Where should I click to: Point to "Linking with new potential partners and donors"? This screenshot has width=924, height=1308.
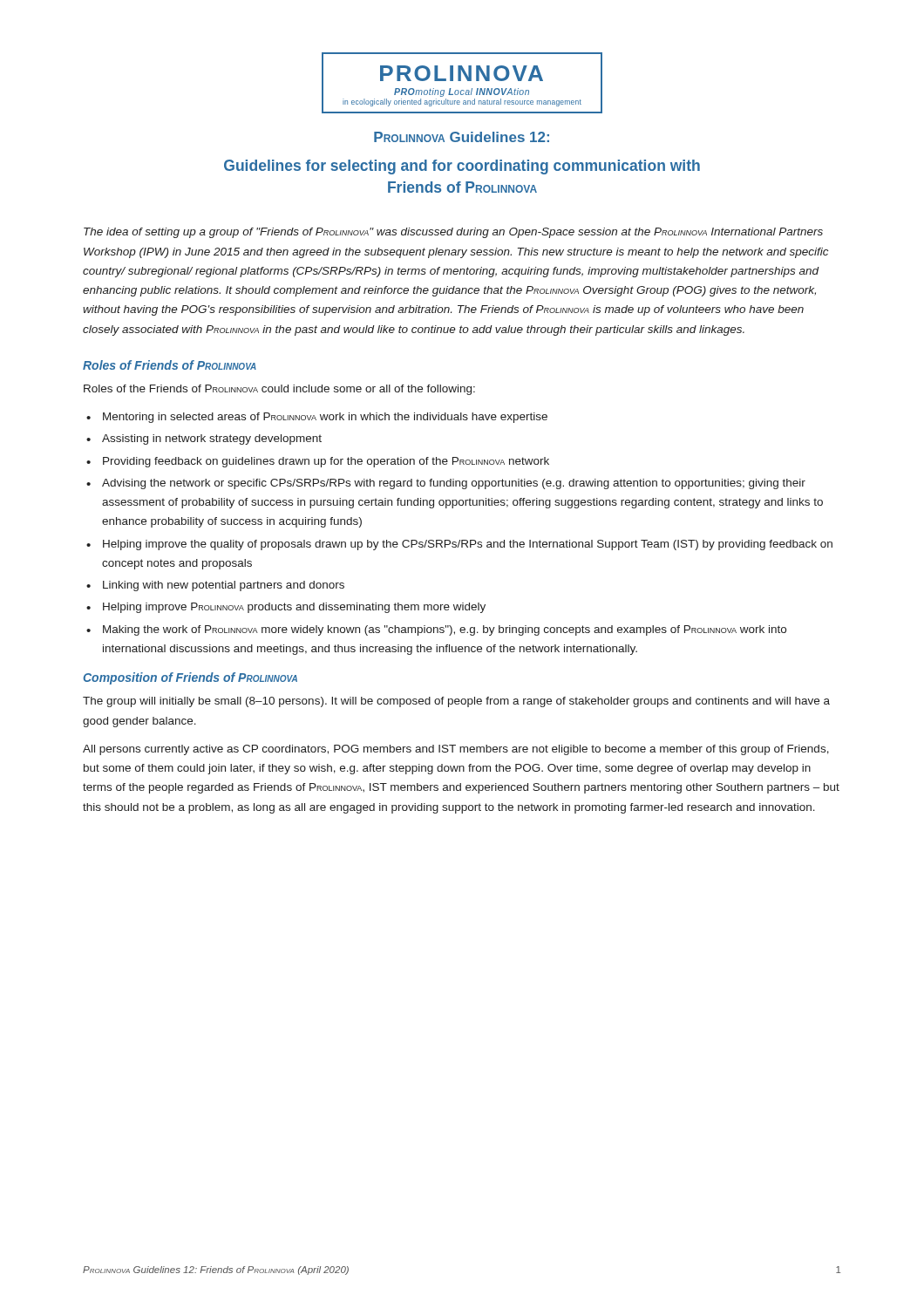(x=223, y=585)
